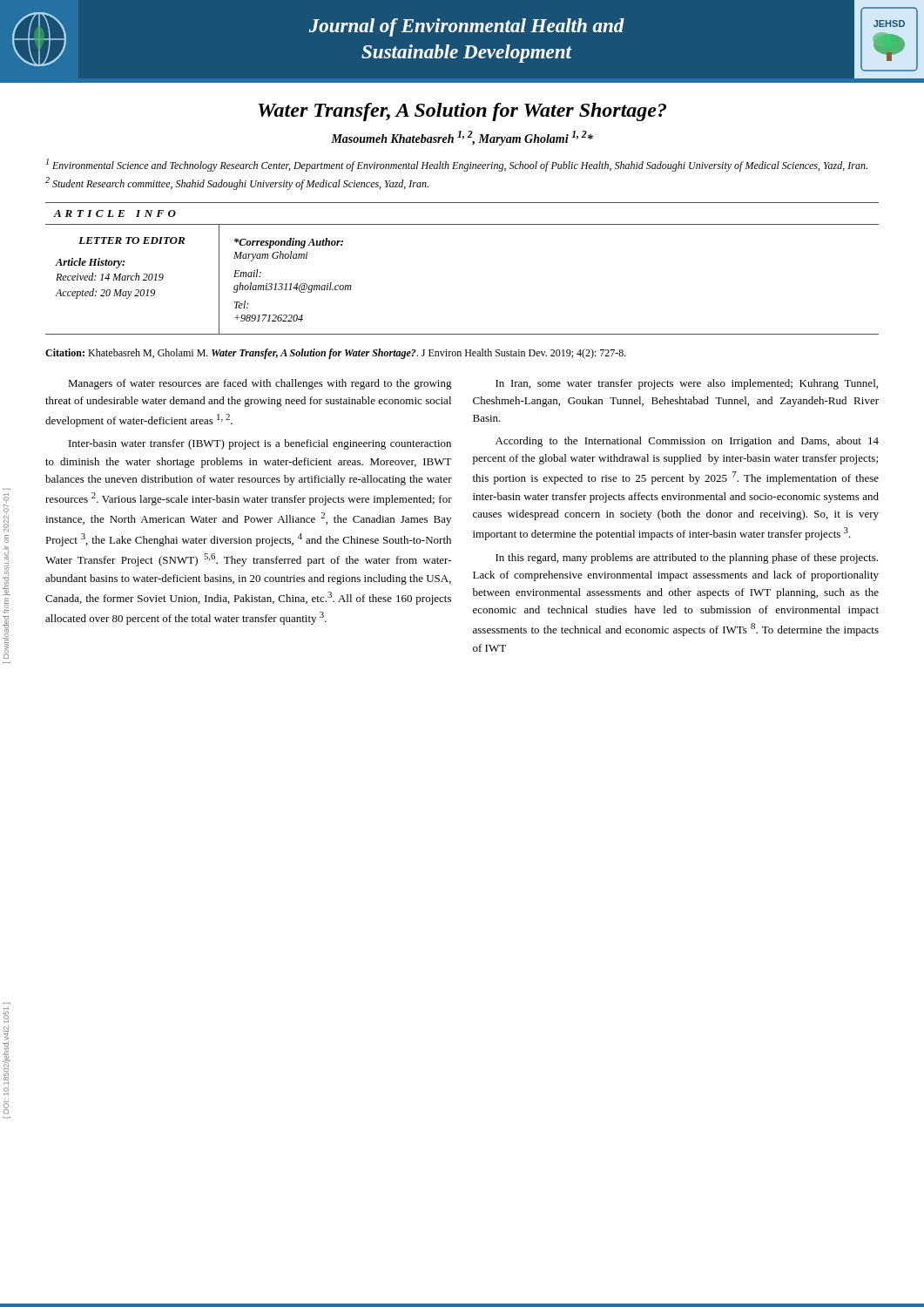Select the table that reads "A R T I"
The width and height of the screenshot is (924, 1307).
click(462, 268)
